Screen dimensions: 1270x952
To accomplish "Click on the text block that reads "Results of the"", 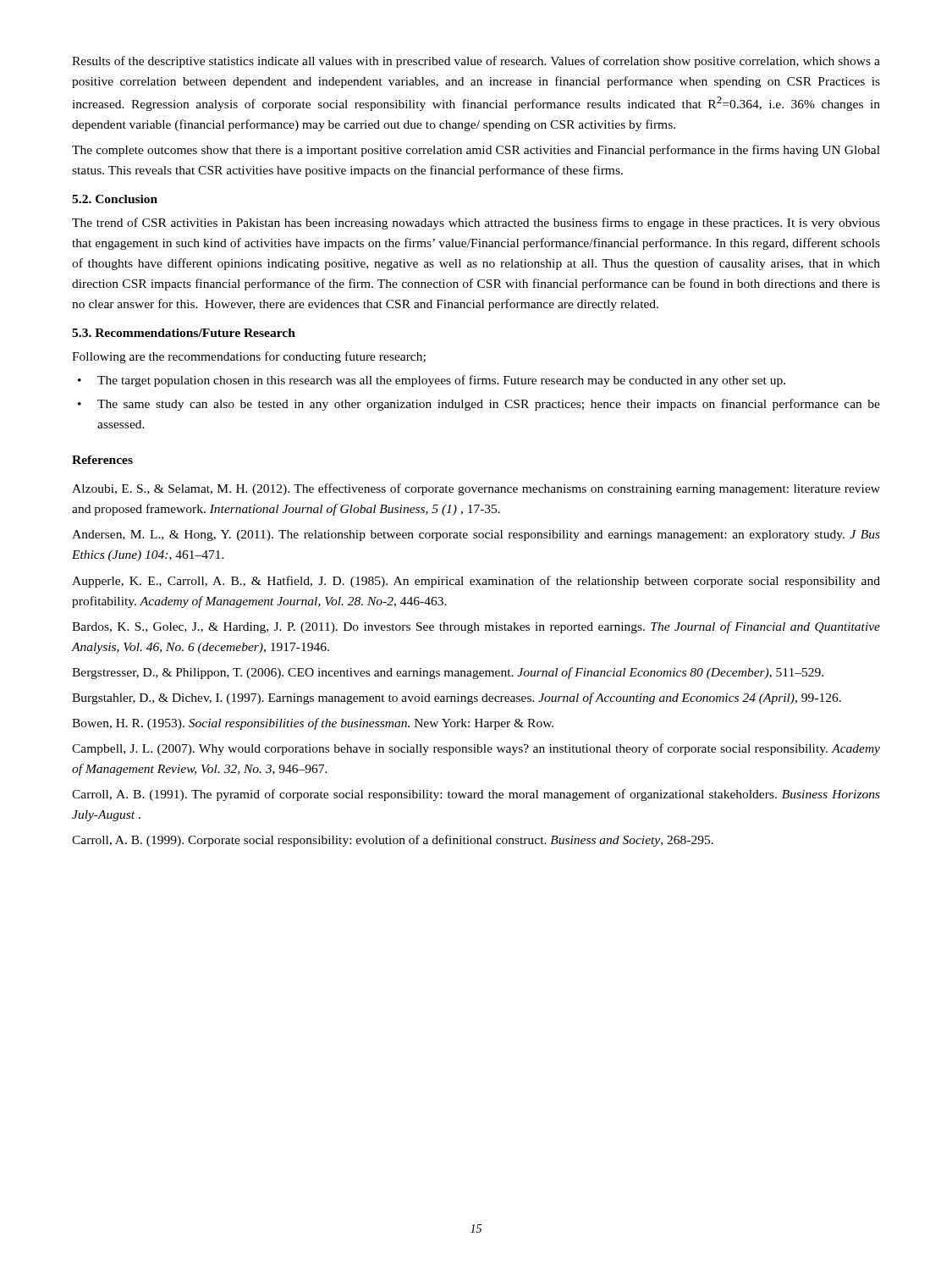I will [x=476, y=92].
